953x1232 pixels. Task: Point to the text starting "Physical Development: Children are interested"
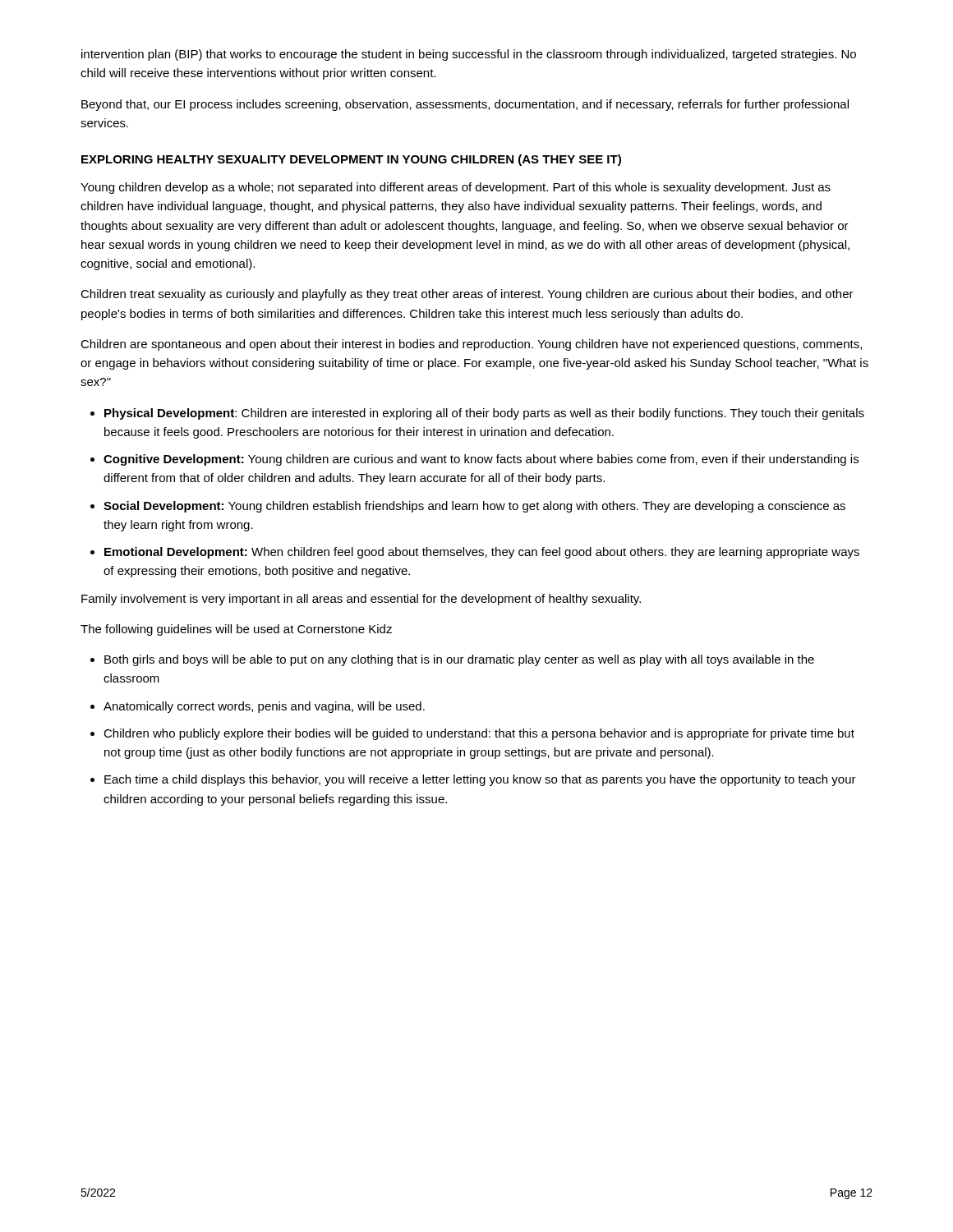(x=484, y=422)
